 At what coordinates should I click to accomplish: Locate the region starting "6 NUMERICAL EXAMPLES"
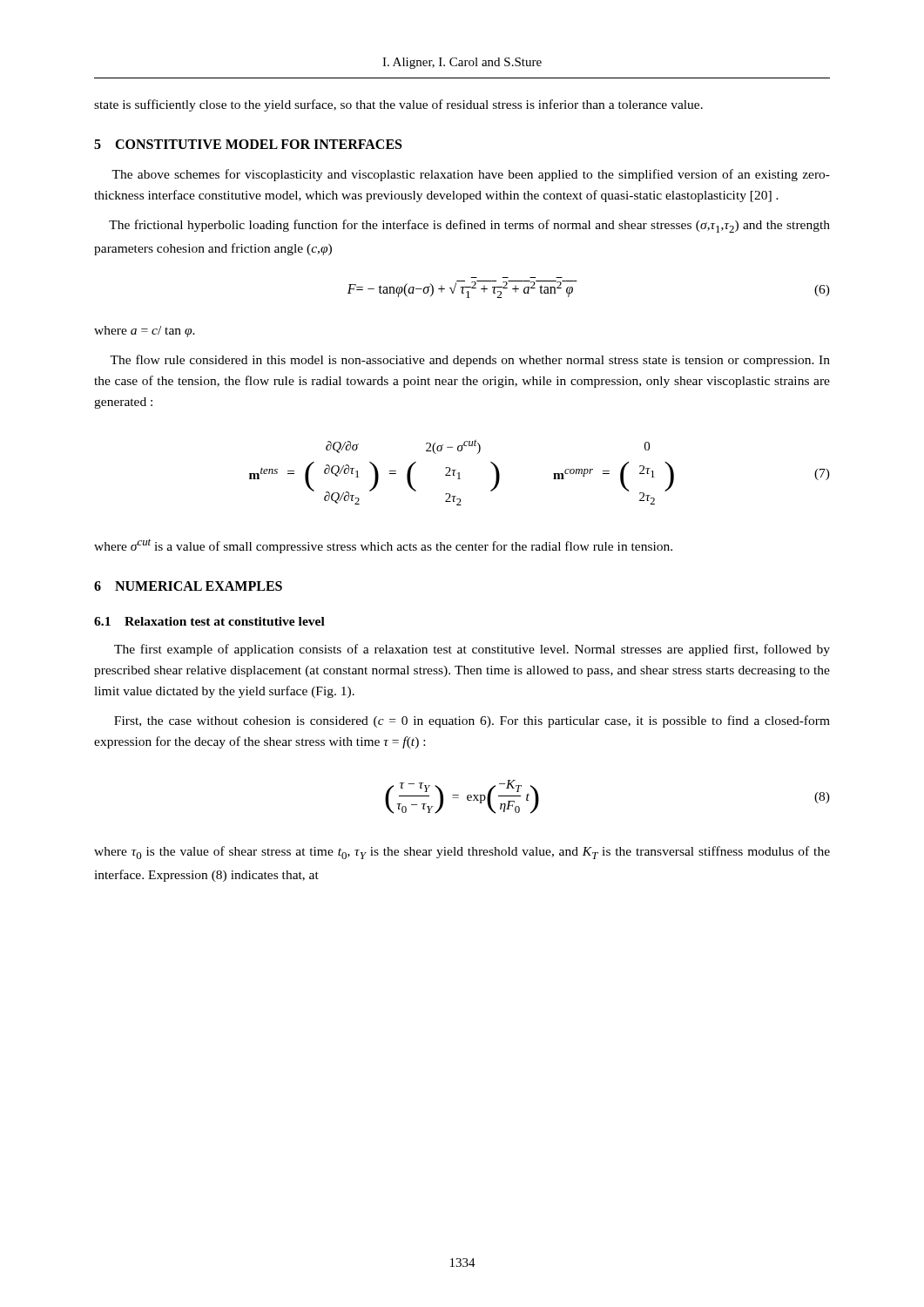[x=188, y=586]
